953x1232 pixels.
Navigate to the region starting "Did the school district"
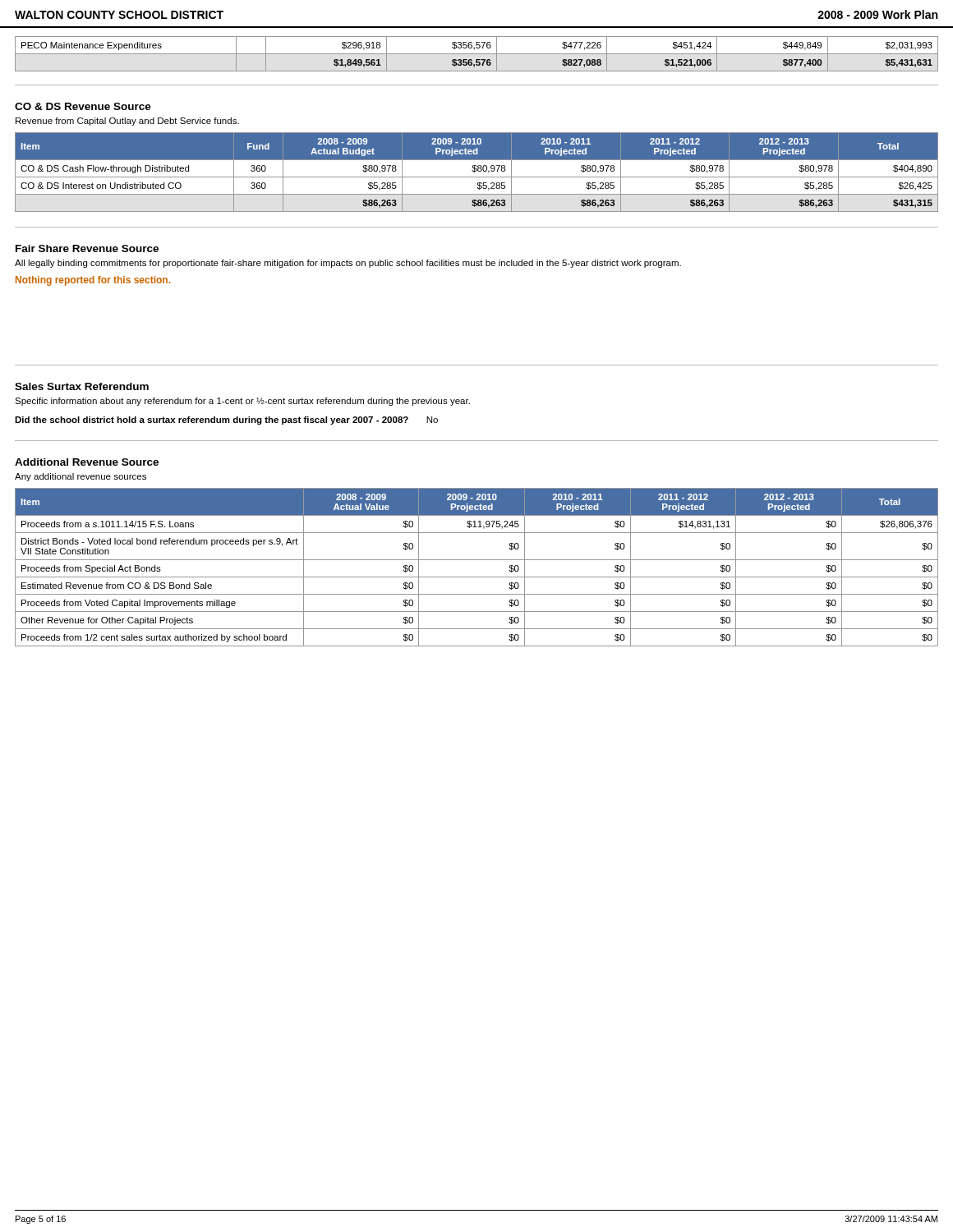pos(226,420)
